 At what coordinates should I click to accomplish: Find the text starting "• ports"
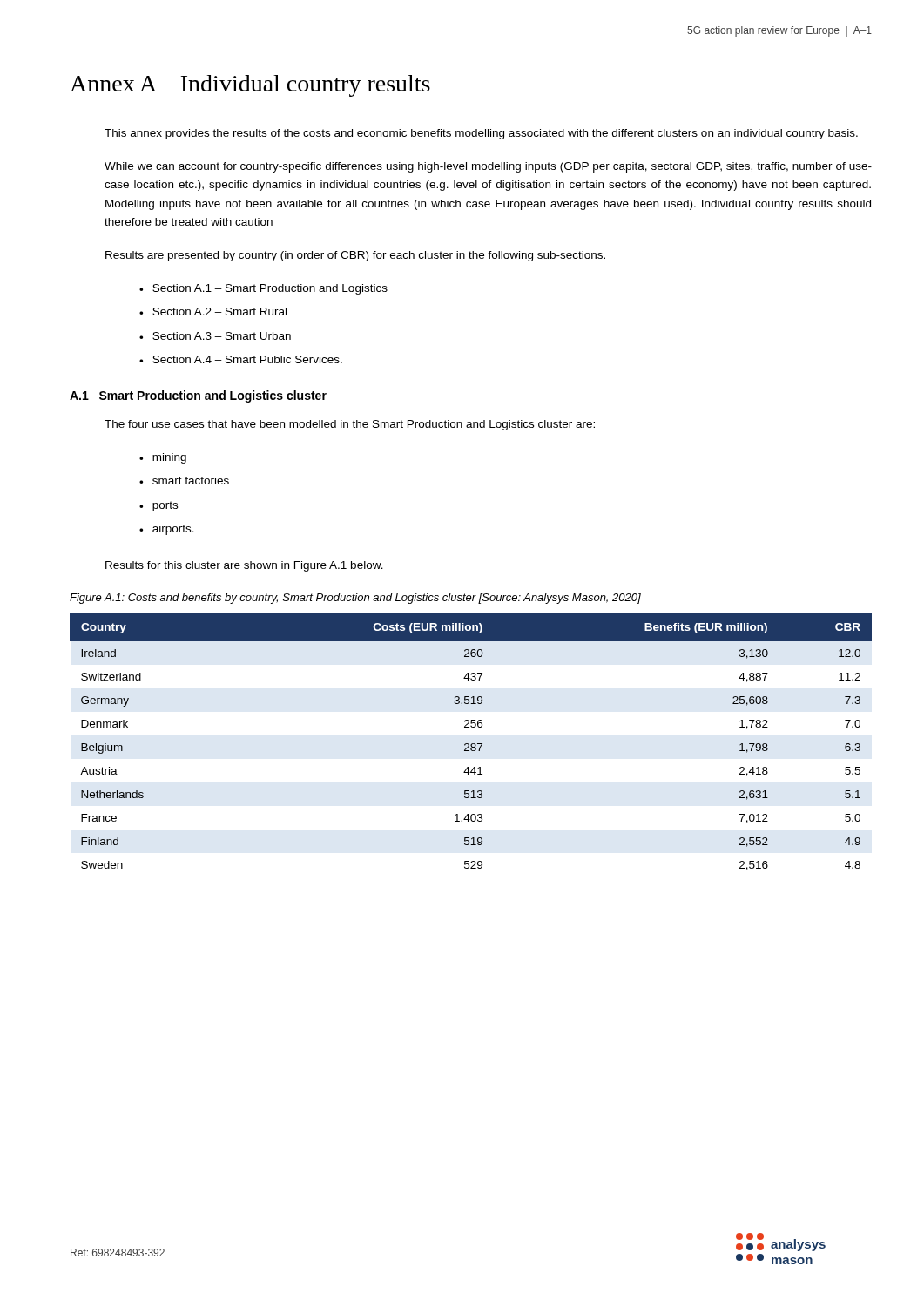[159, 506]
